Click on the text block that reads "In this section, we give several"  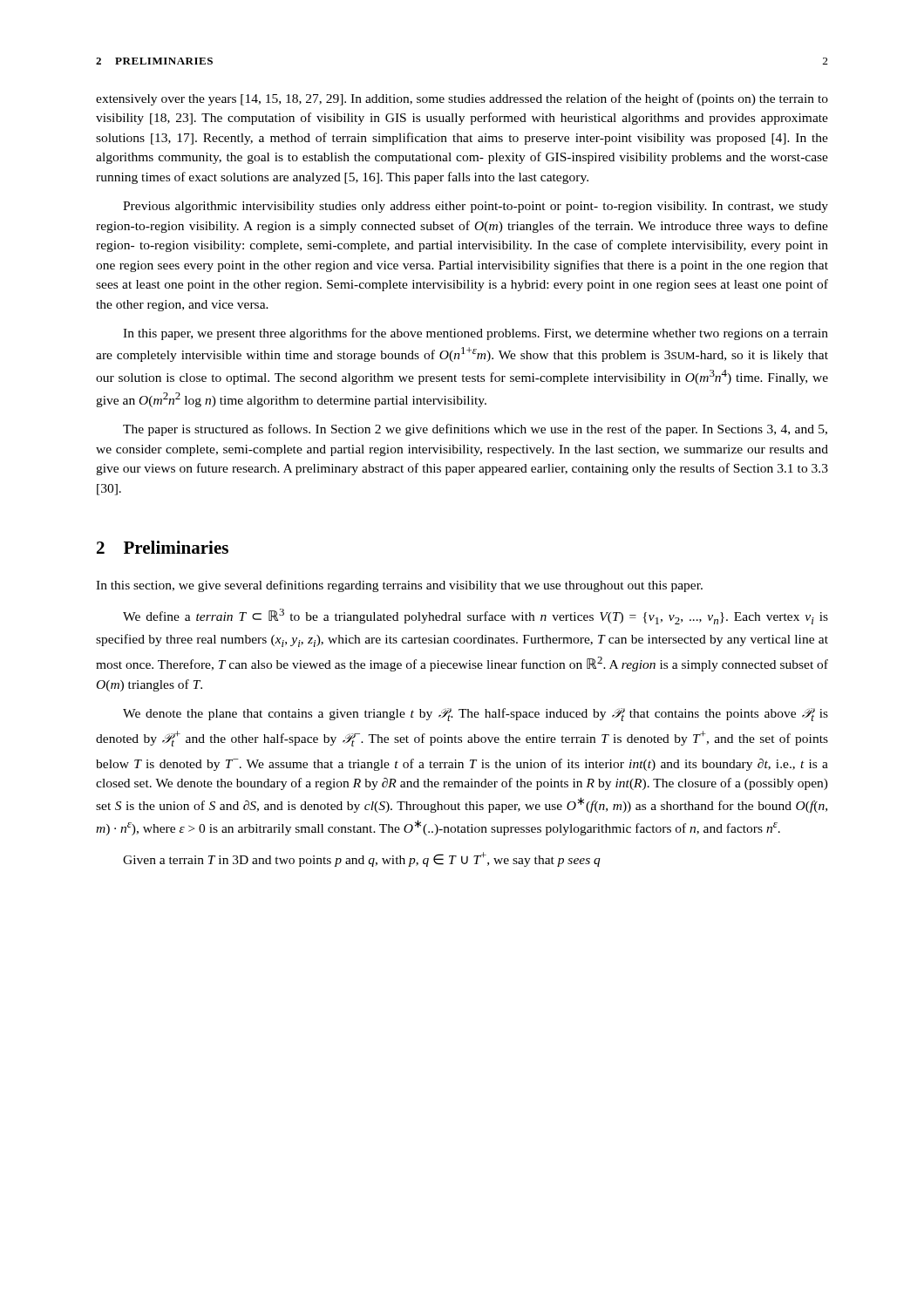[x=462, y=585]
